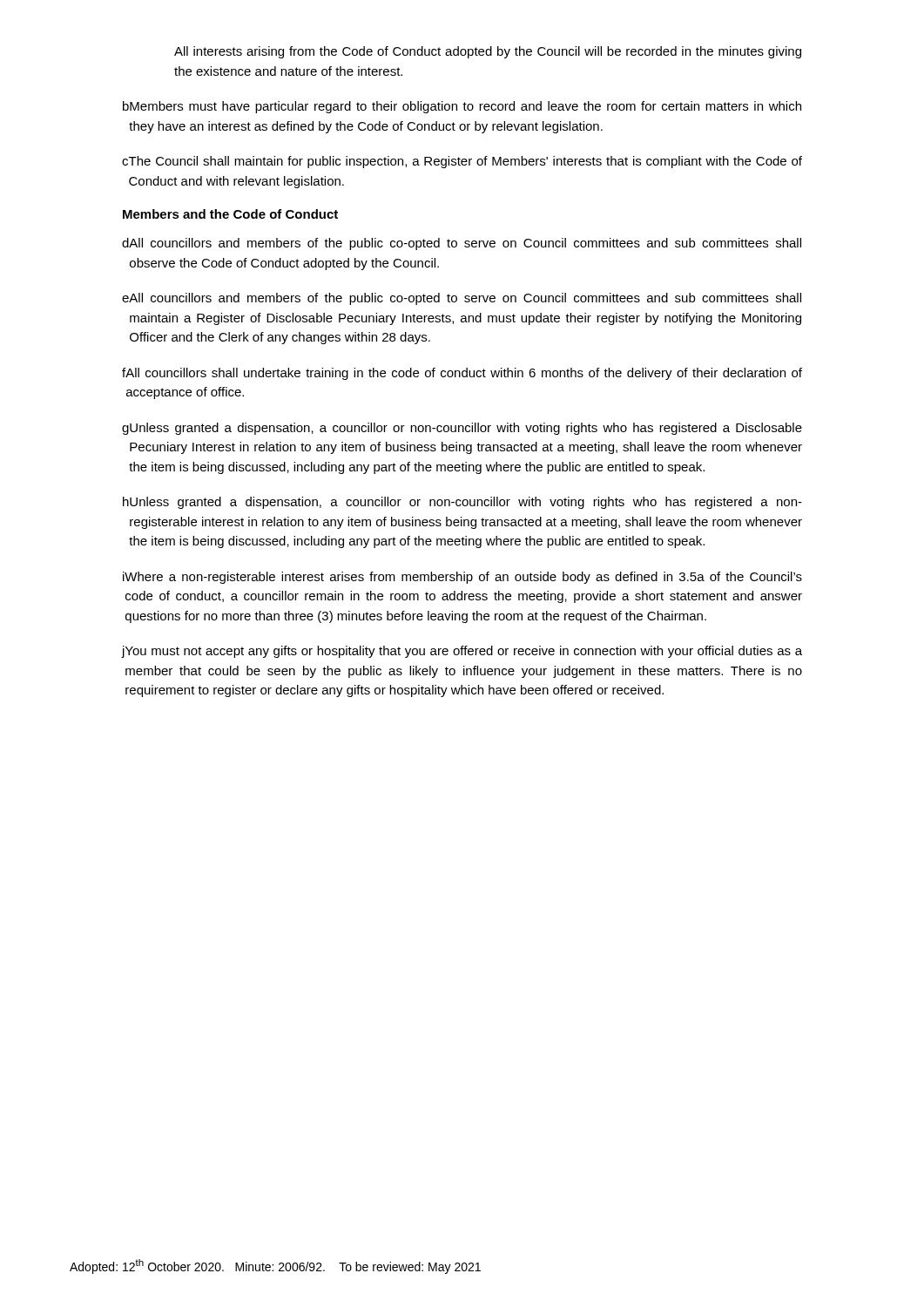924x1307 pixels.
Task: Click on the list item that says "g Unless granted"
Action: click(x=436, y=447)
